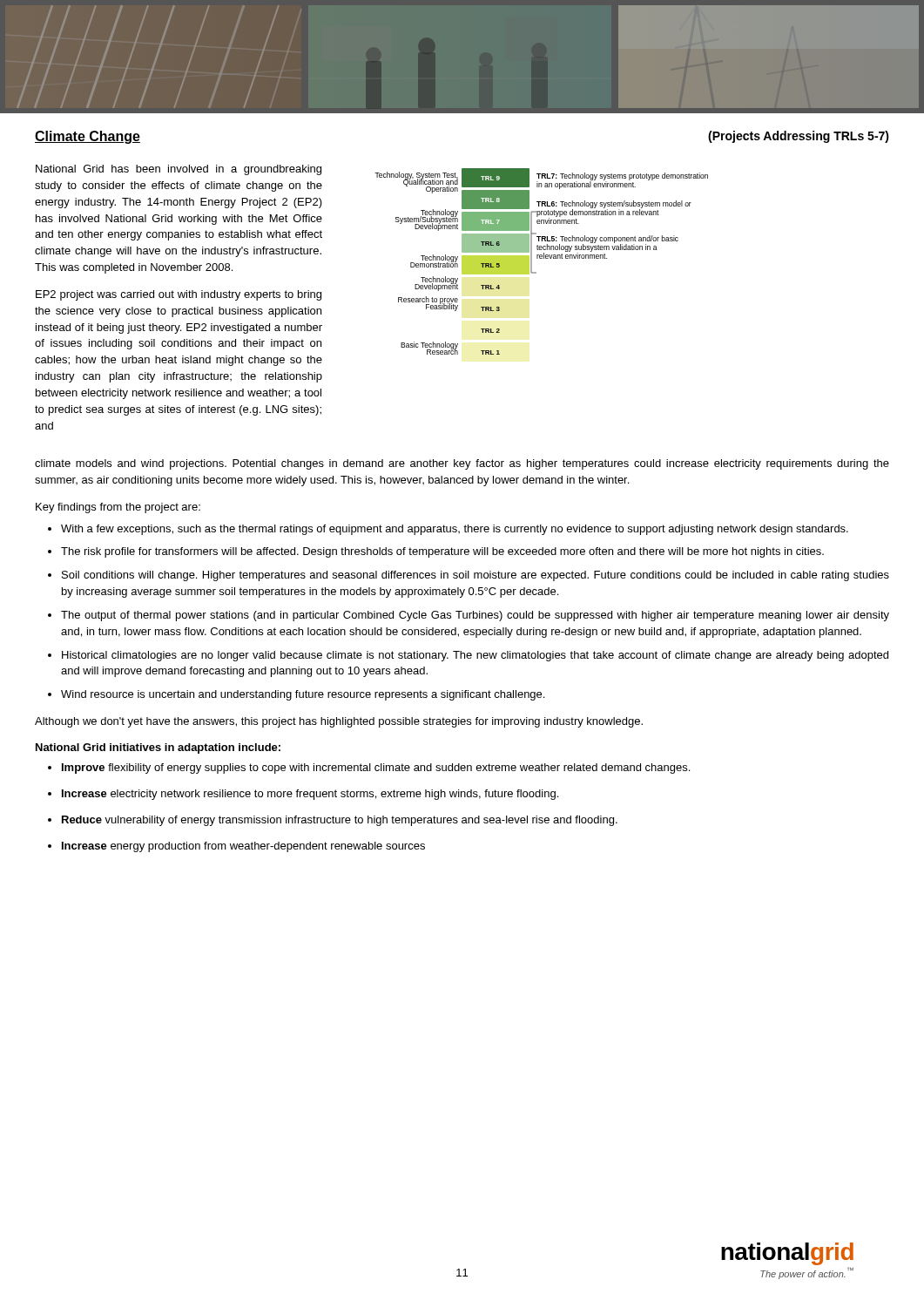Find the list item with the text "With a few exceptions, such as"
The width and height of the screenshot is (924, 1307).
pyautogui.click(x=455, y=528)
